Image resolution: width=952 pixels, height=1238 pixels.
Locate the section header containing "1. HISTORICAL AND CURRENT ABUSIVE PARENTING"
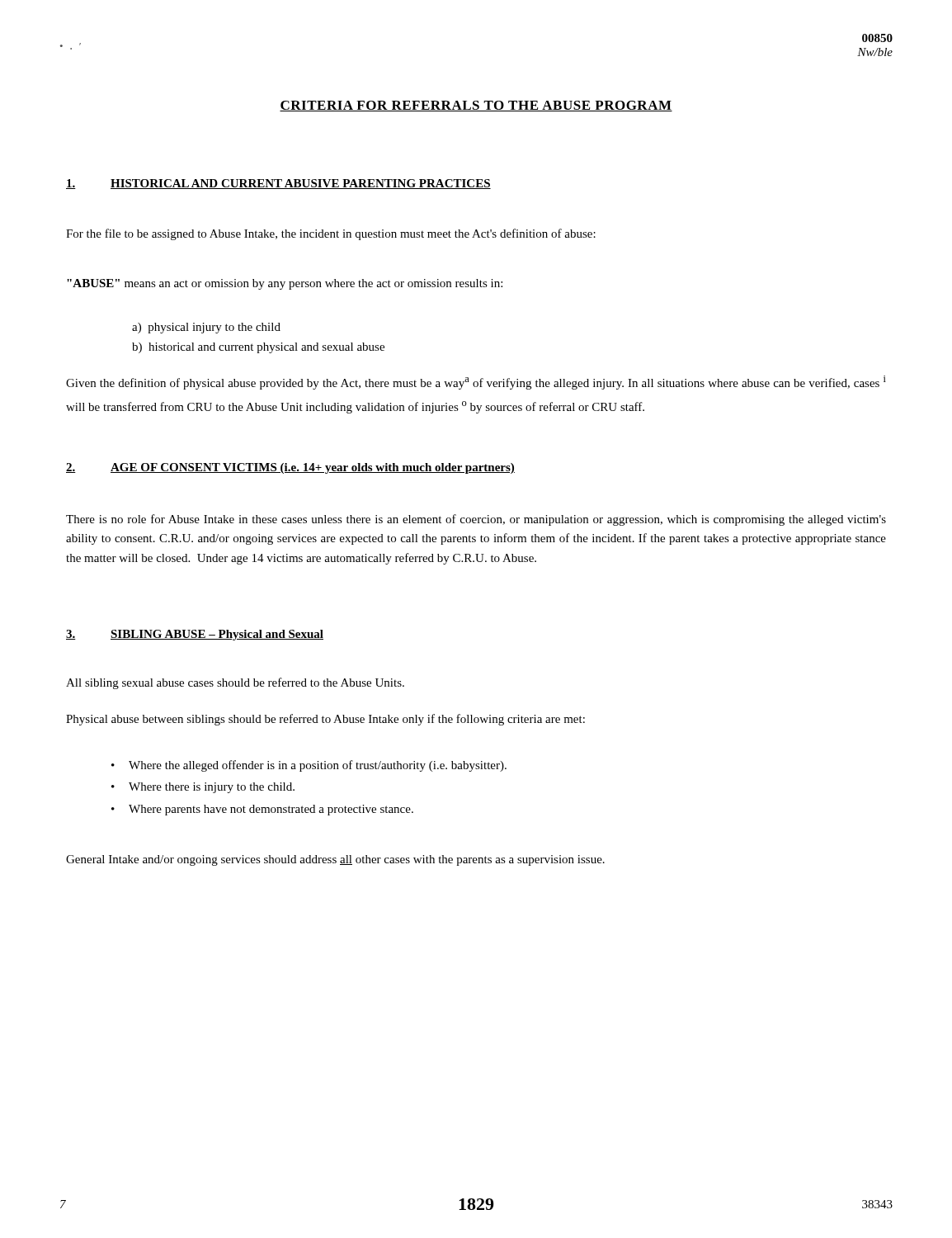click(x=476, y=184)
